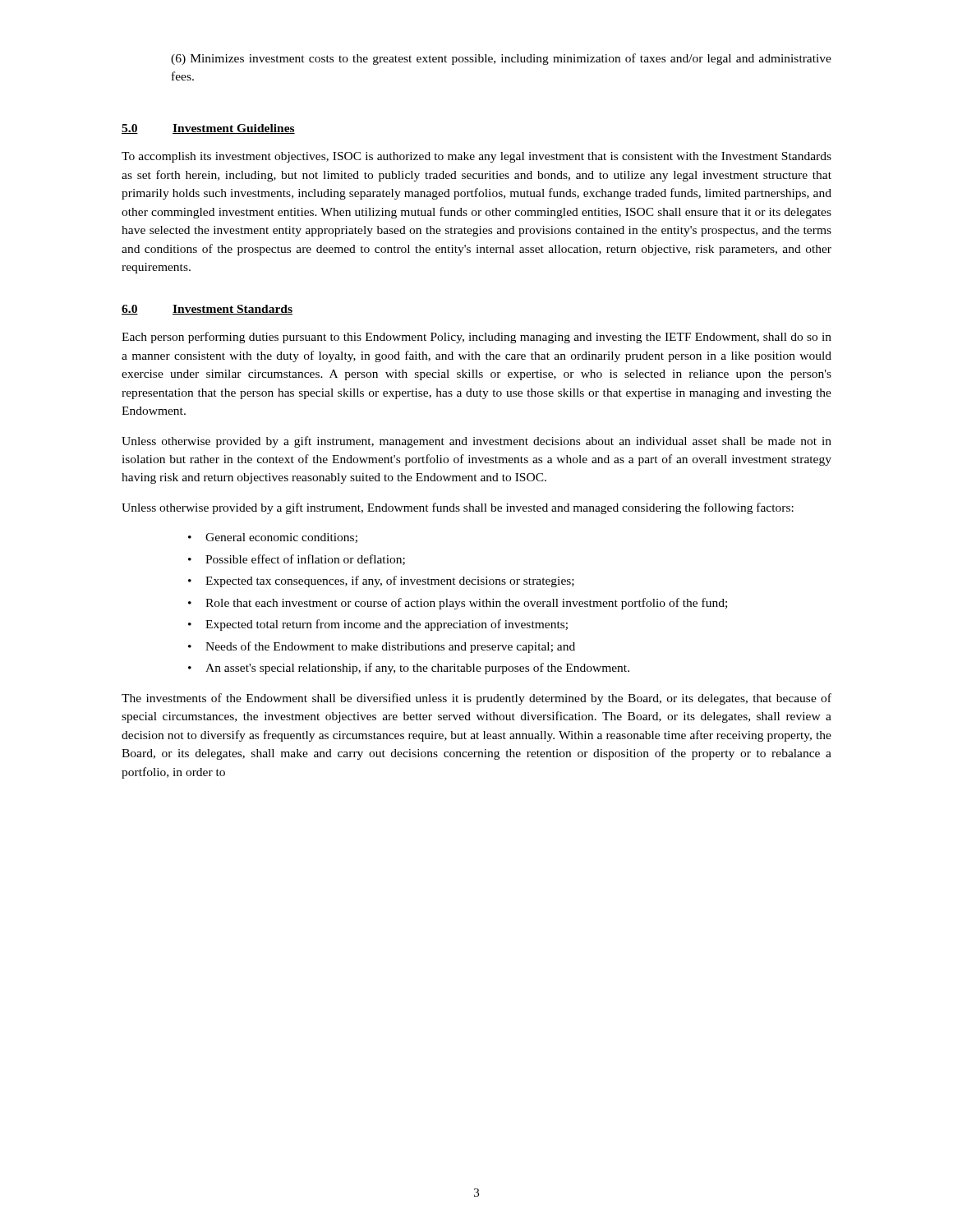Image resolution: width=953 pixels, height=1232 pixels.
Task: Select the section header that reads "6.0 Investment Standards"
Action: 207,309
